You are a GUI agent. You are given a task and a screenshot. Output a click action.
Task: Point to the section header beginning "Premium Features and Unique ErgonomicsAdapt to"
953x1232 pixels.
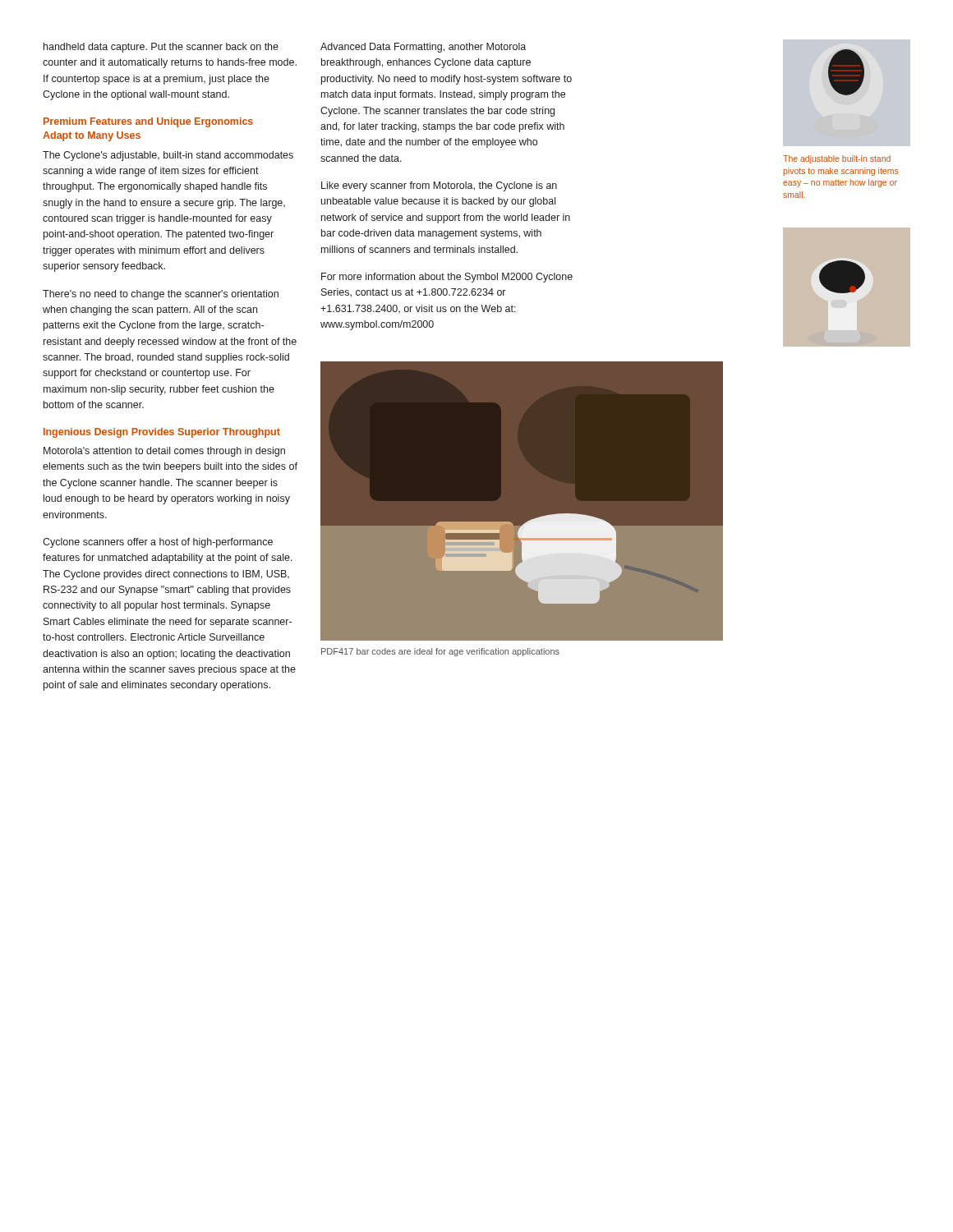(148, 128)
